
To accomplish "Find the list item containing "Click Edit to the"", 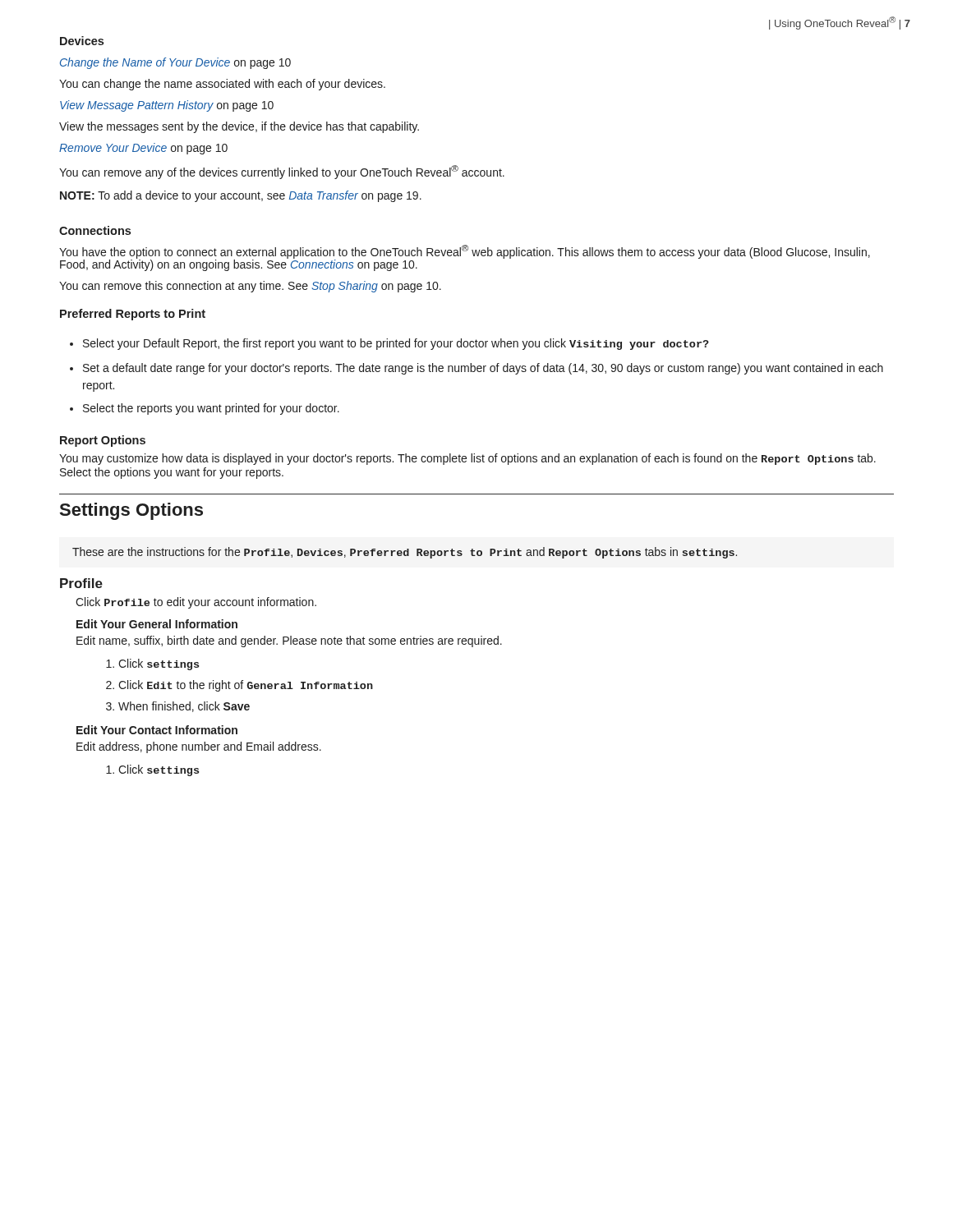I will [246, 685].
